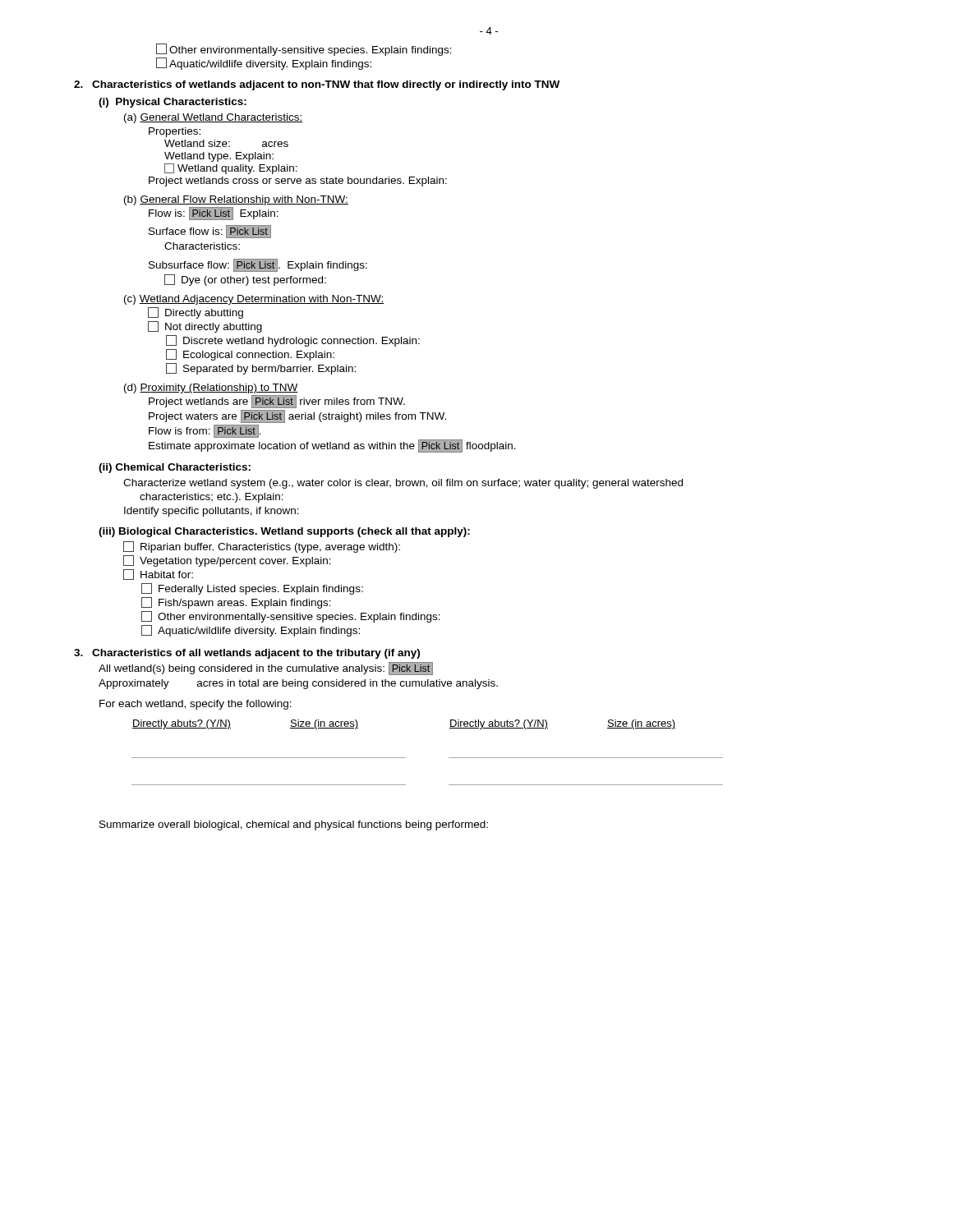Locate the list item containing "Vegetation type/percent cover. Explain:"
Viewport: 953px width, 1232px height.
pyautogui.click(x=227, y=561)
